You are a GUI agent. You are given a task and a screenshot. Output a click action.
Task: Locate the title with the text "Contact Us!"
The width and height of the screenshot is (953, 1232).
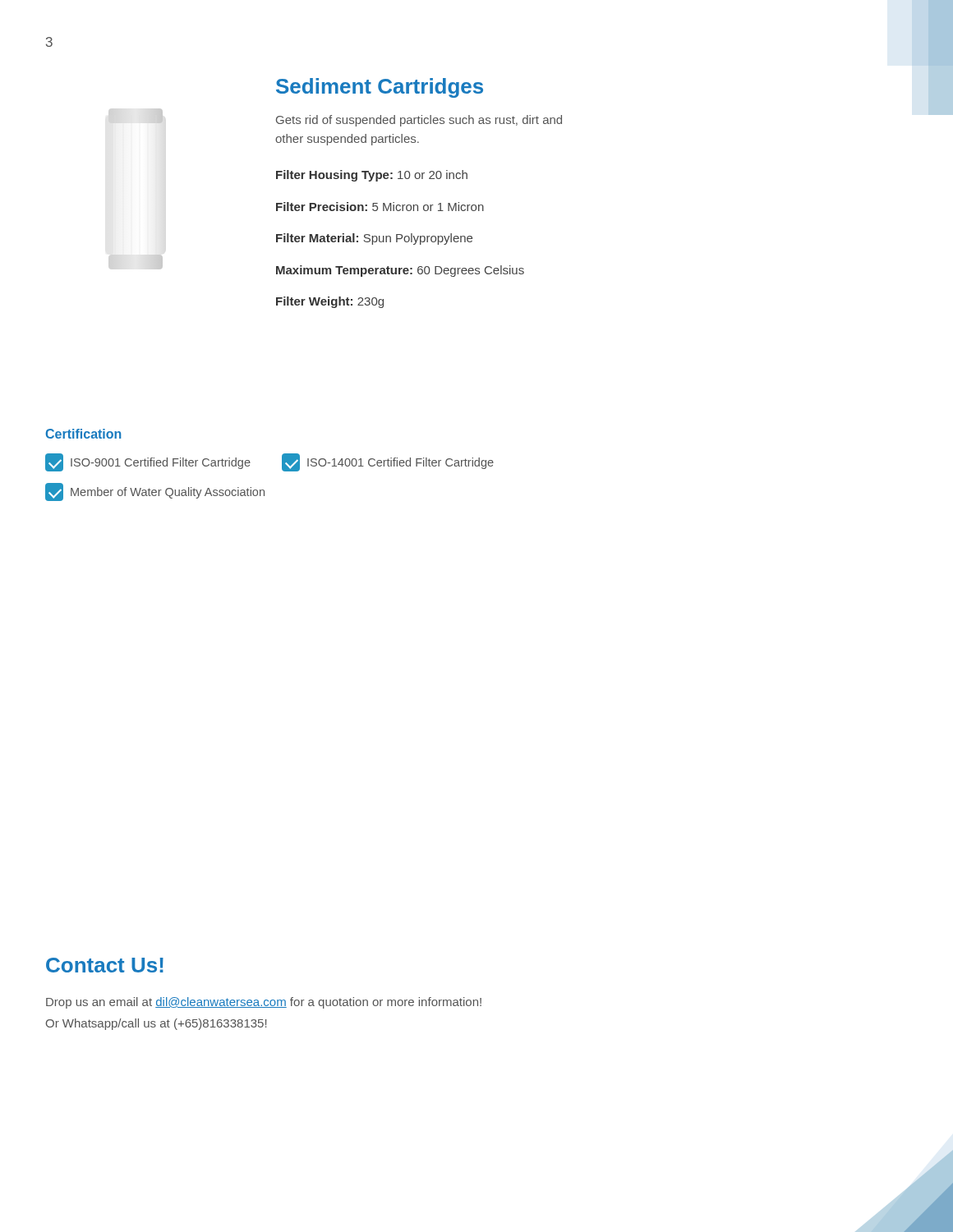coord(105,965)
